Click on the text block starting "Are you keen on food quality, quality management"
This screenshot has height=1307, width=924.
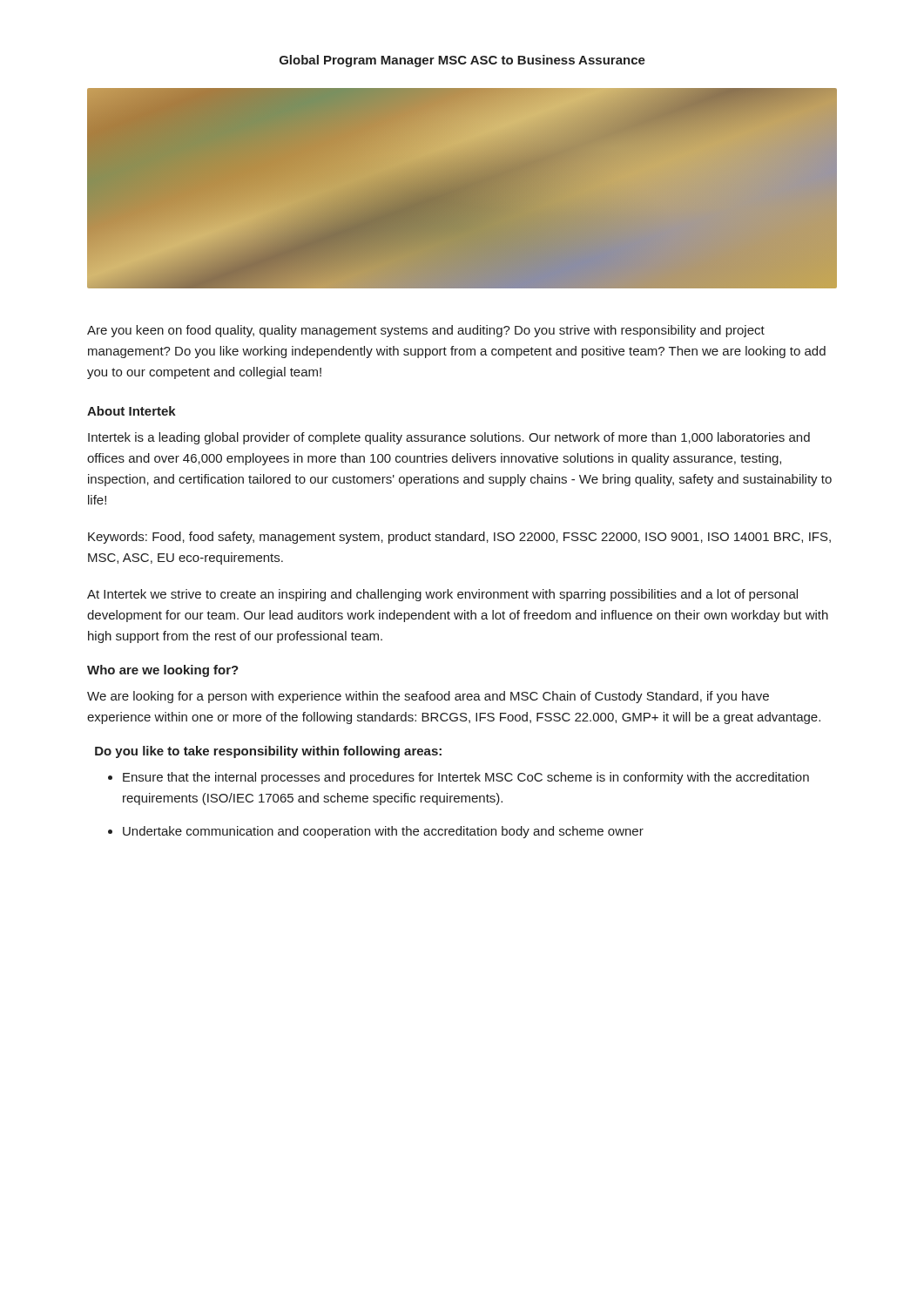coord(457,351)
